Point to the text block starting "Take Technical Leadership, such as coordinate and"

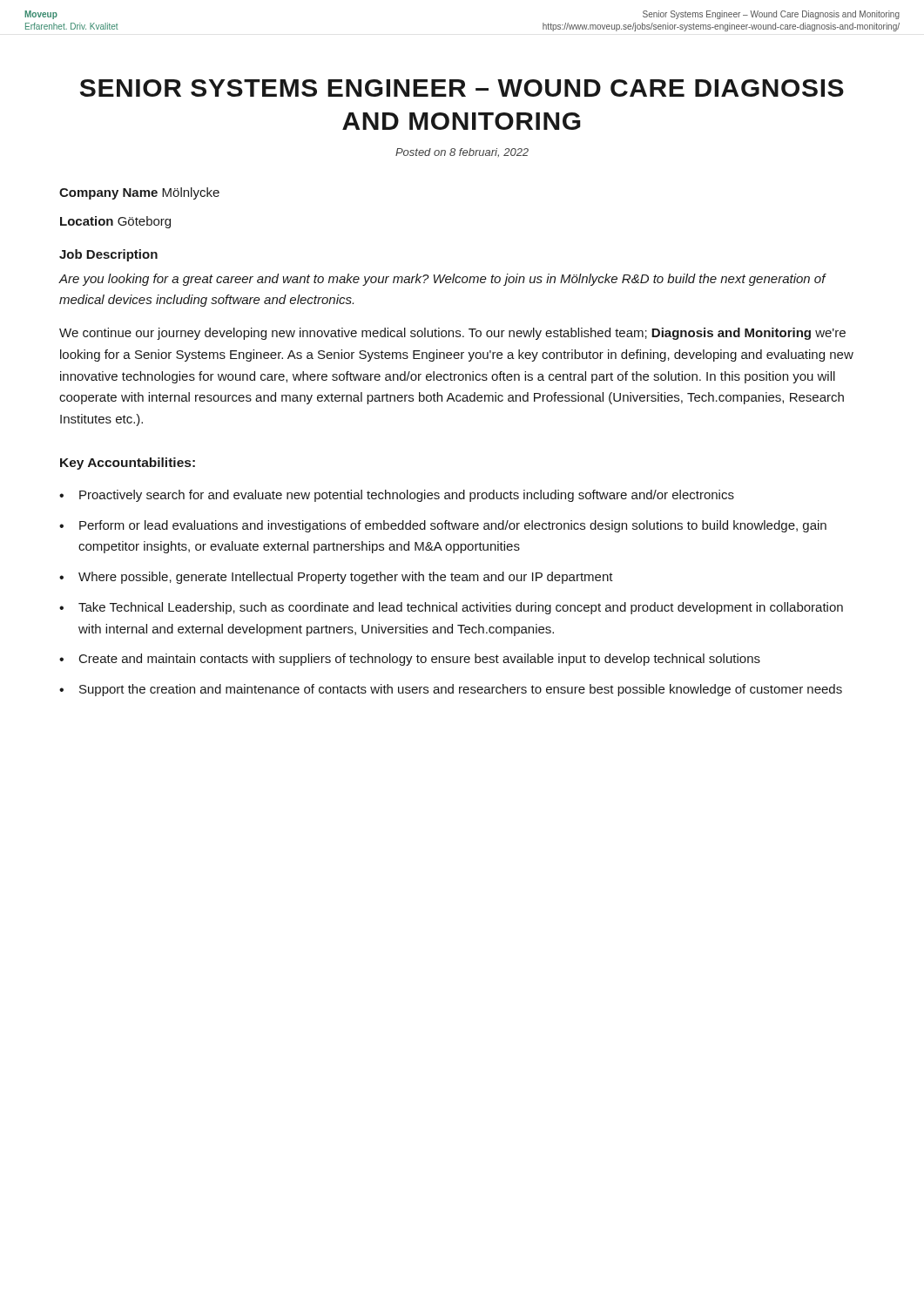pos(461,617)
